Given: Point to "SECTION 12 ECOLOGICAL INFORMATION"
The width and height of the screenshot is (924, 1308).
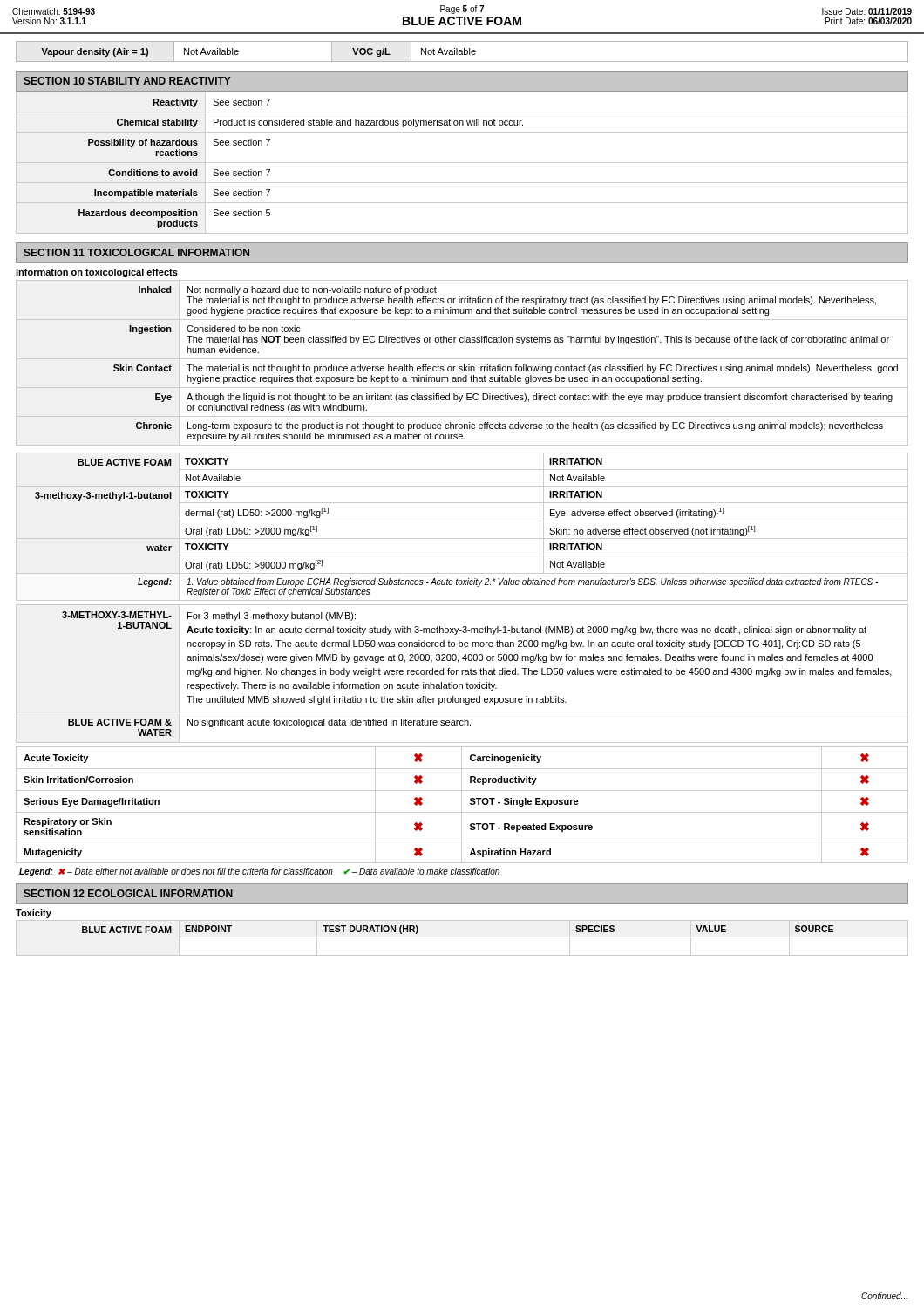Looking at the screenshot, I should (128, 893).
